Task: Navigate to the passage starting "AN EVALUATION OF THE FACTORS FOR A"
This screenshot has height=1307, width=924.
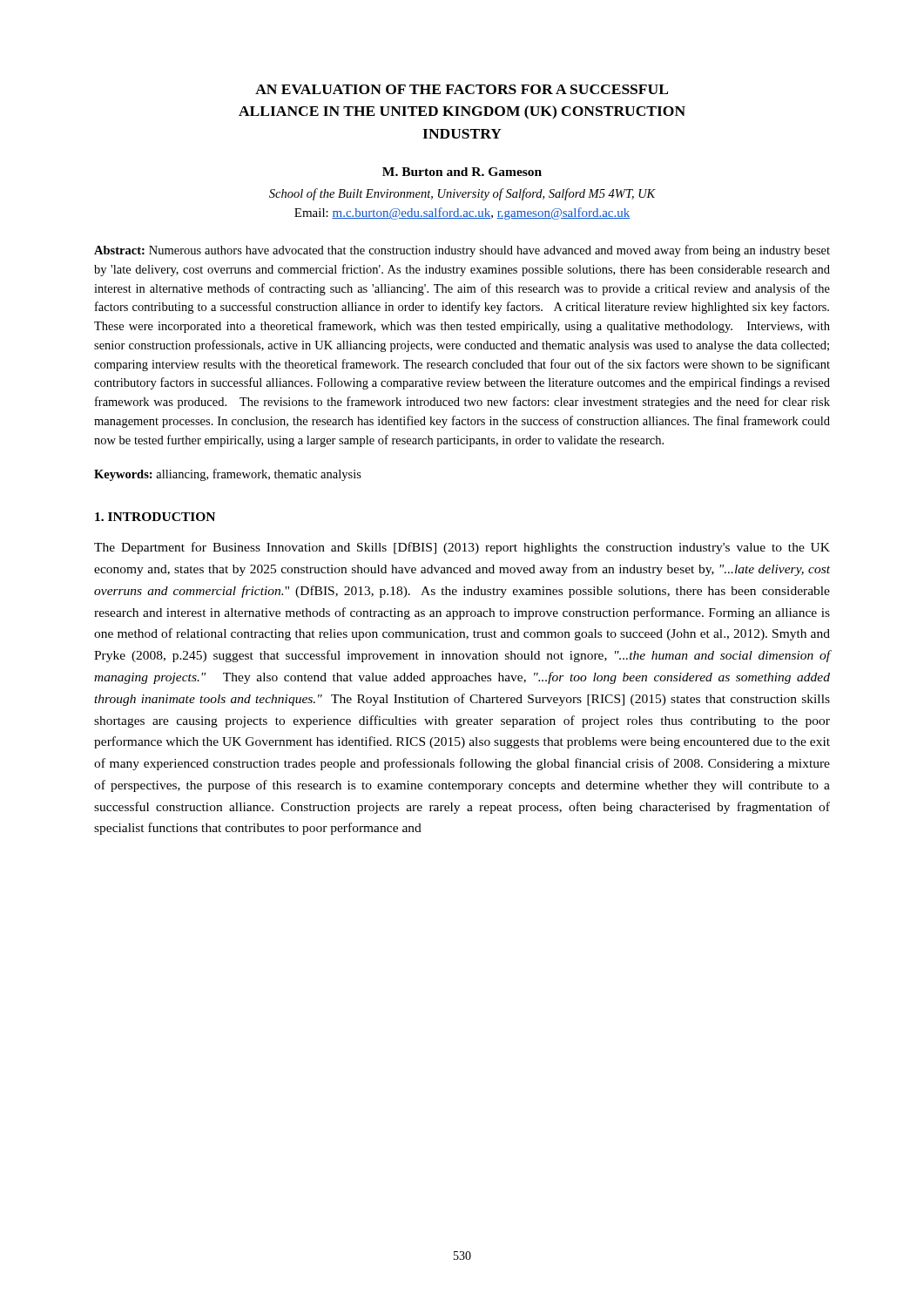Action: [x=462, y=111]
